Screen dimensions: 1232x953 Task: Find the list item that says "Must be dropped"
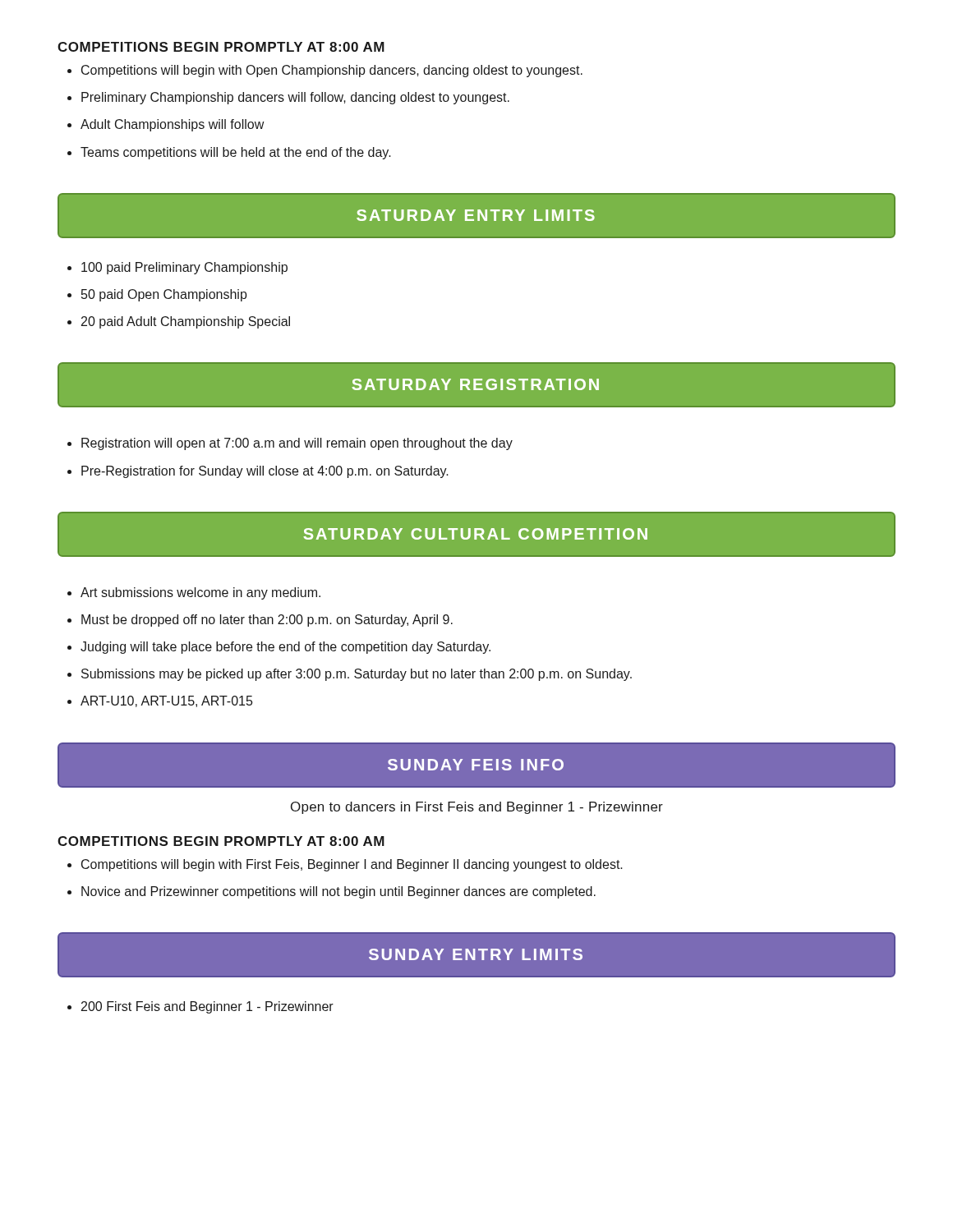coord(260,621)
